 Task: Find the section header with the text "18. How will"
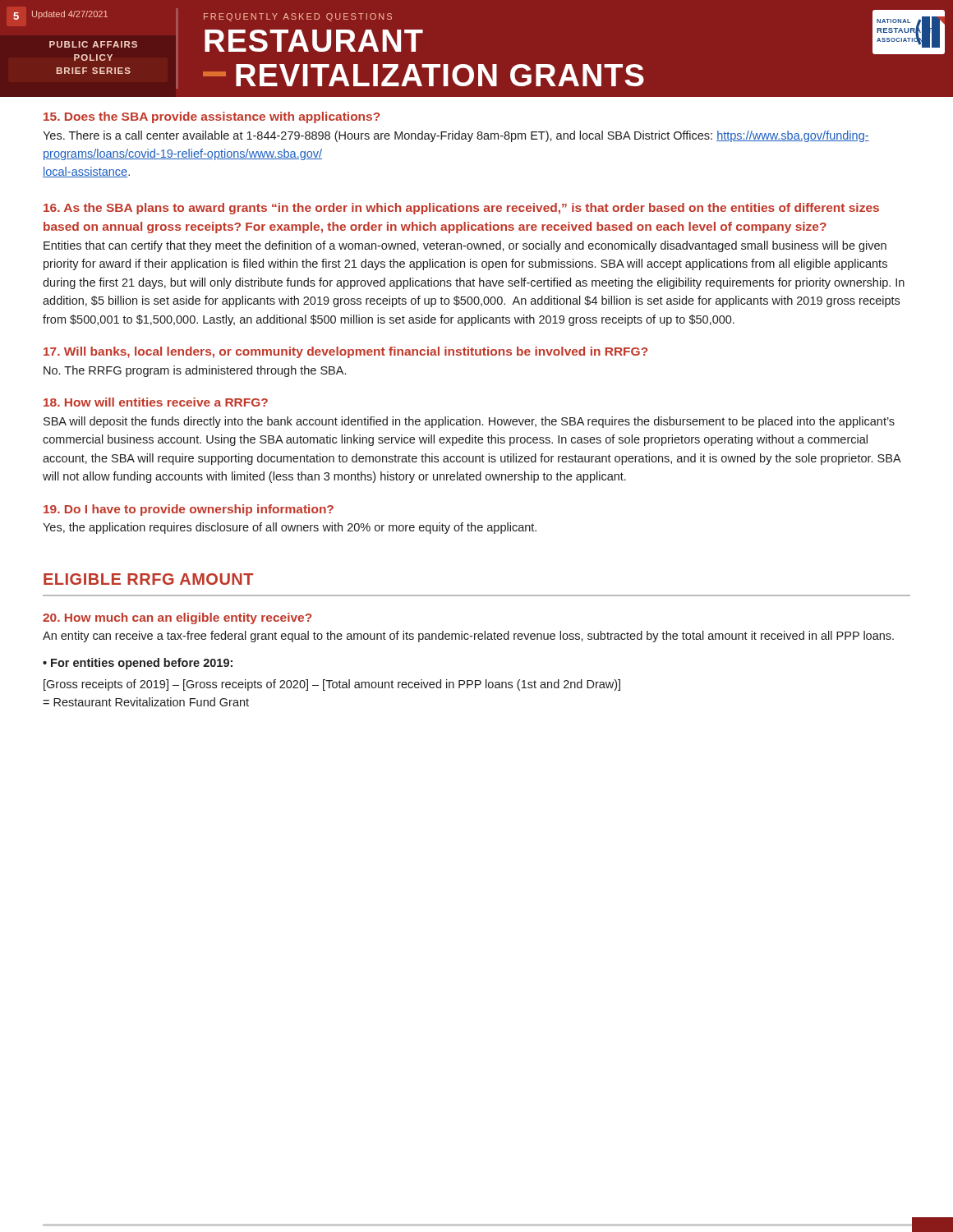tap(156, 402)
